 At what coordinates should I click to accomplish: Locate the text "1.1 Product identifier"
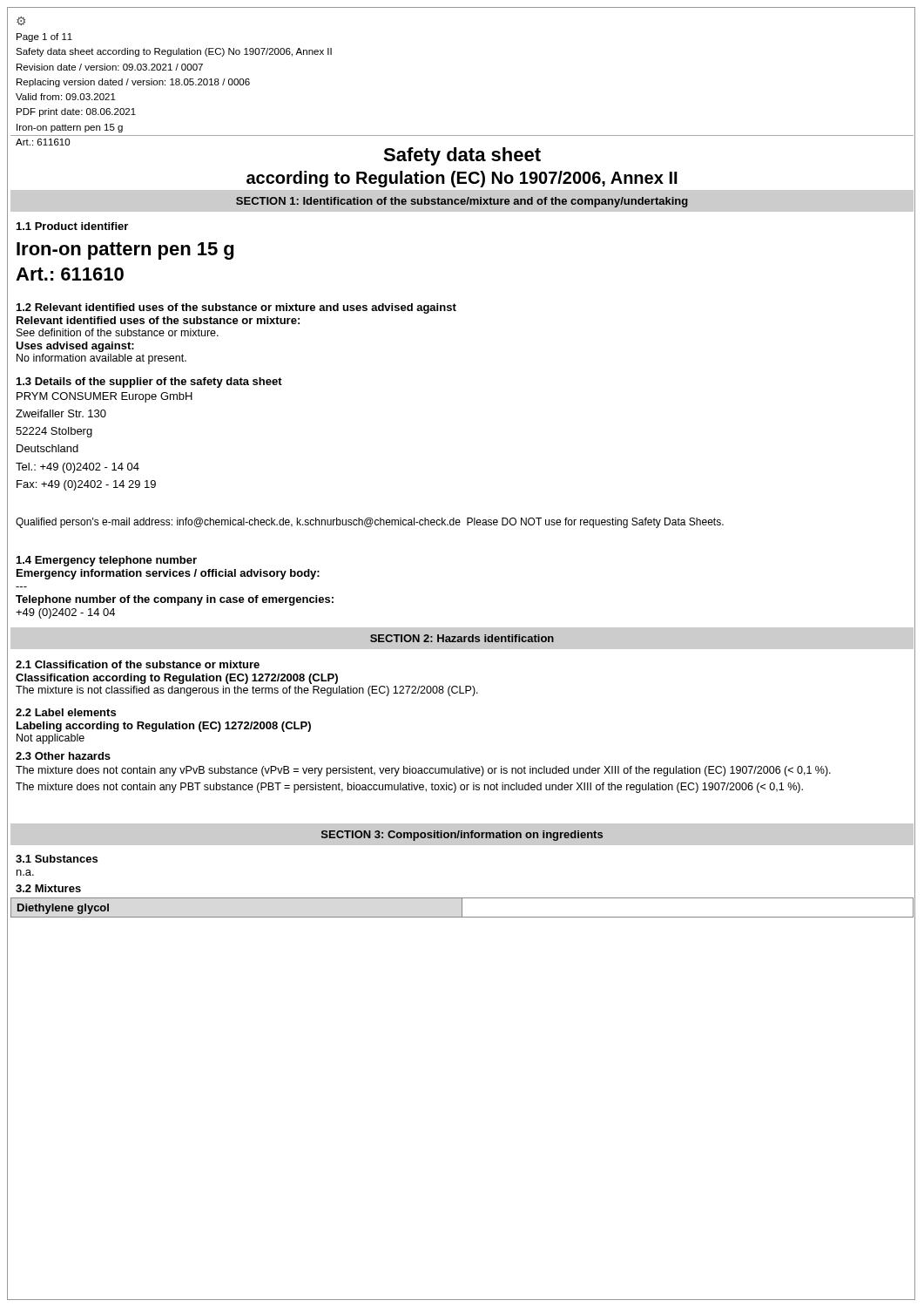tap(72, 226)
